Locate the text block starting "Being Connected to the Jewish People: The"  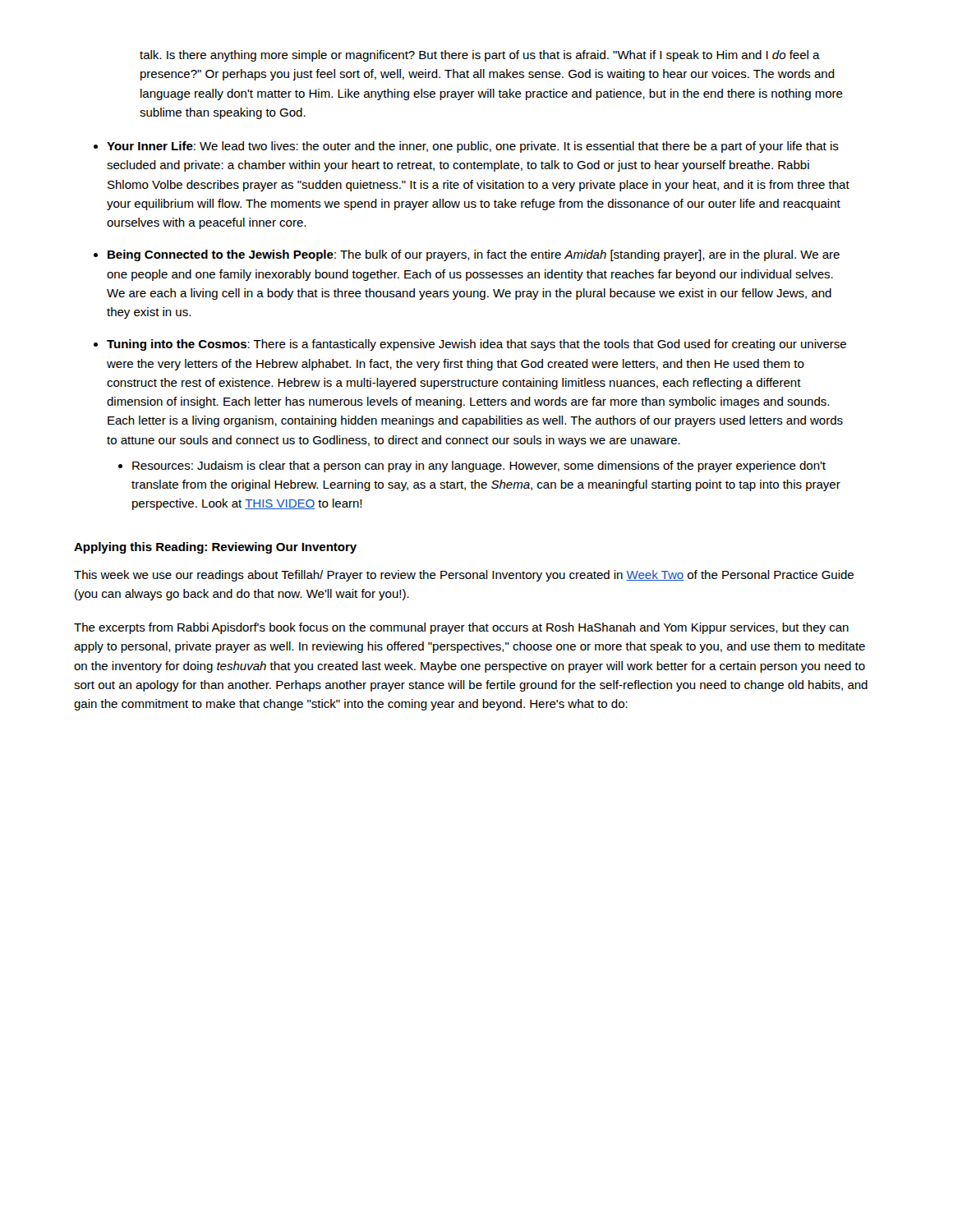(473, 283)
